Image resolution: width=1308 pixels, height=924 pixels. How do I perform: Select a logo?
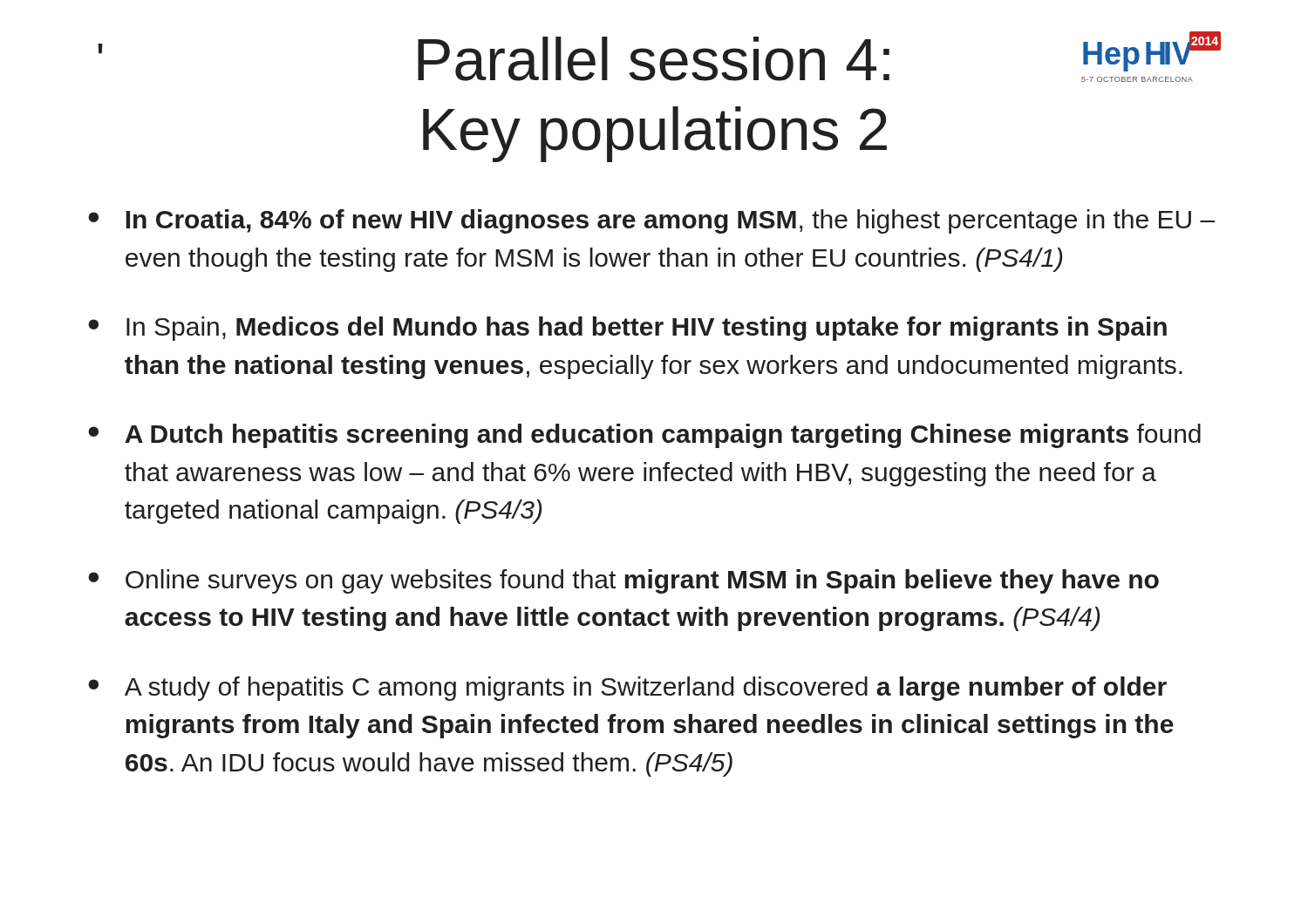click(x=1151, y=60)
